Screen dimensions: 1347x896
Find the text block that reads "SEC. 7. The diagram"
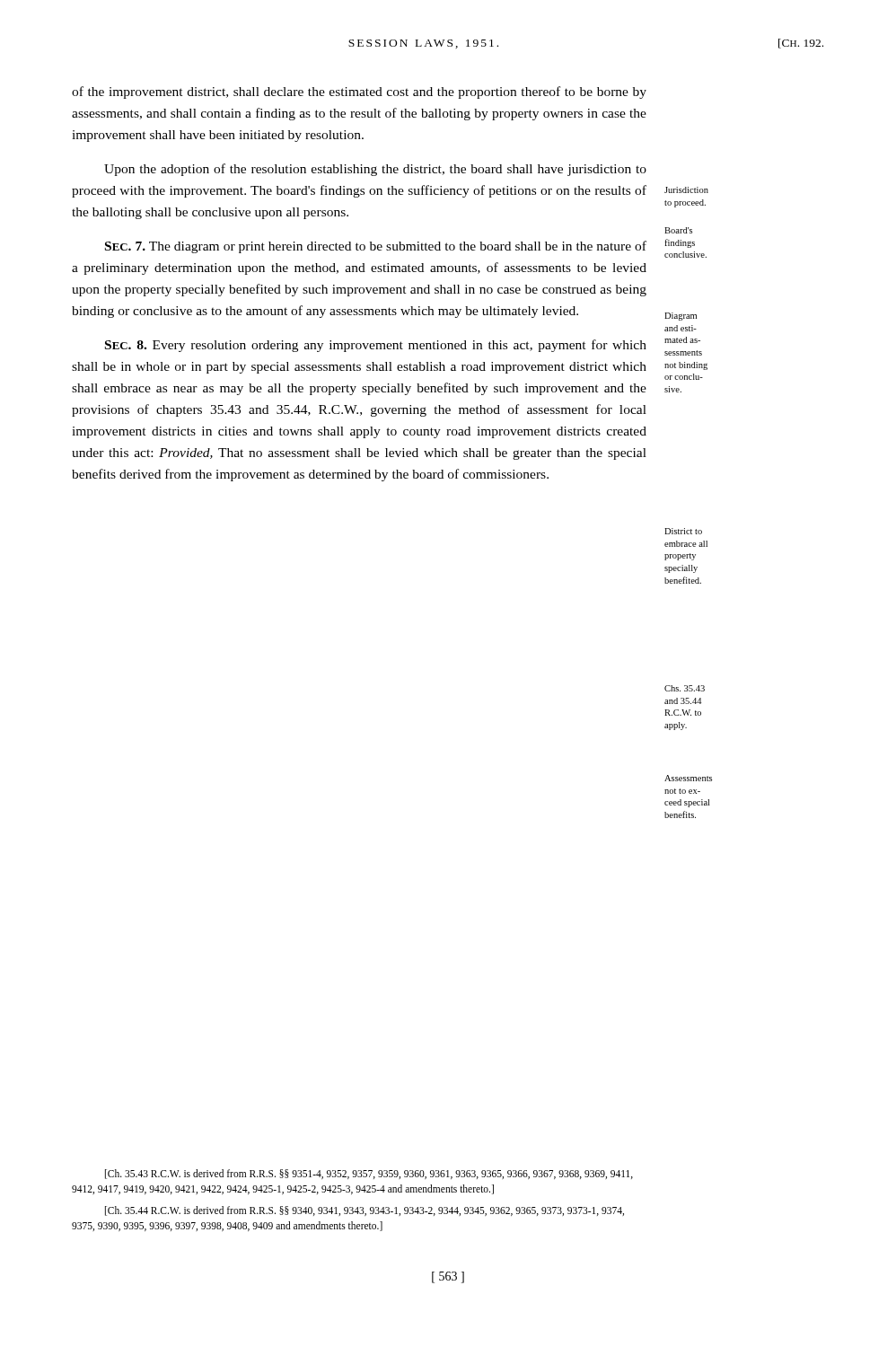click(359, 278)
